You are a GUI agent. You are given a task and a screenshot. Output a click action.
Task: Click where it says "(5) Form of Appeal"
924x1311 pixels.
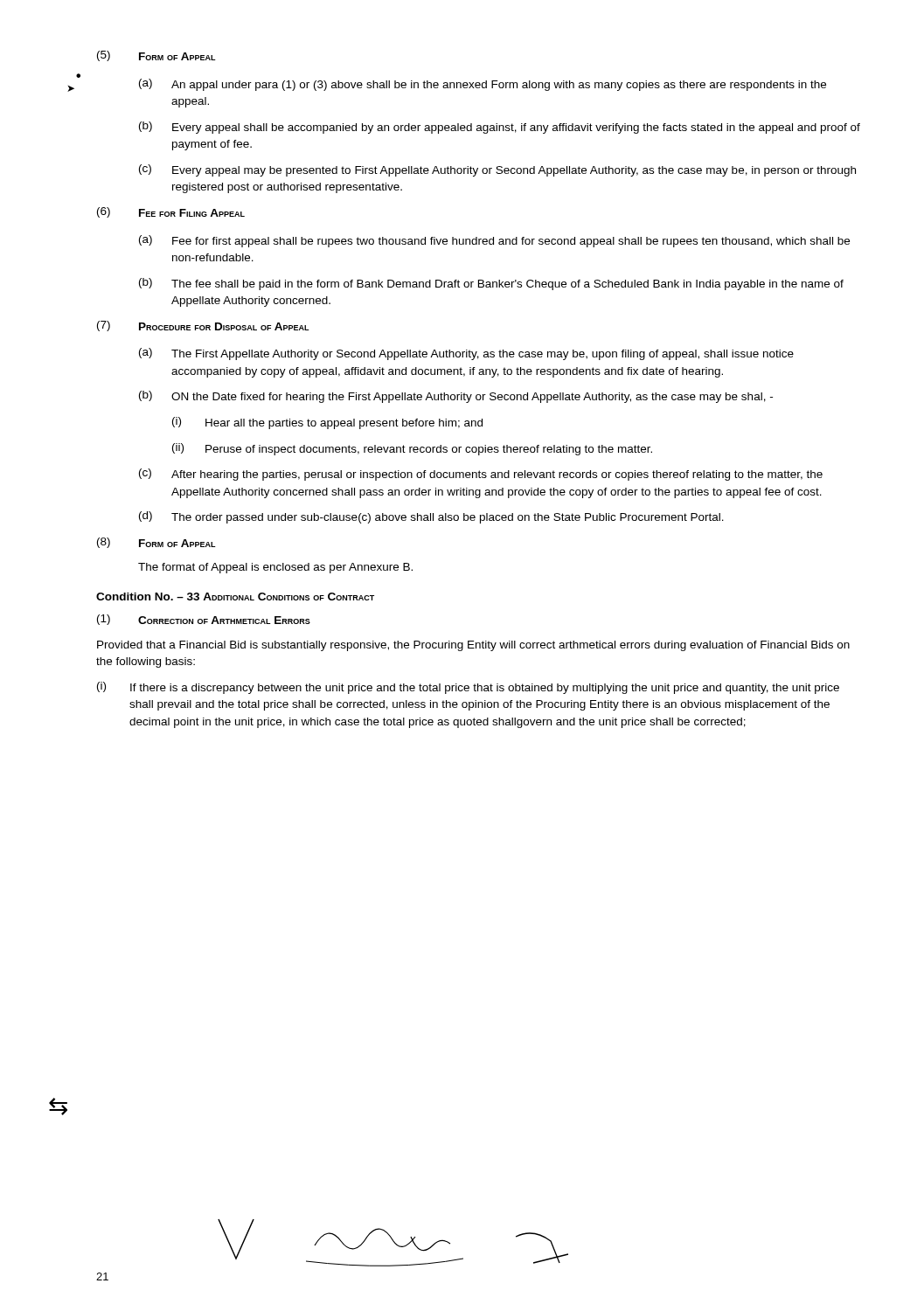pyautogui.click(x=156, y=56)
